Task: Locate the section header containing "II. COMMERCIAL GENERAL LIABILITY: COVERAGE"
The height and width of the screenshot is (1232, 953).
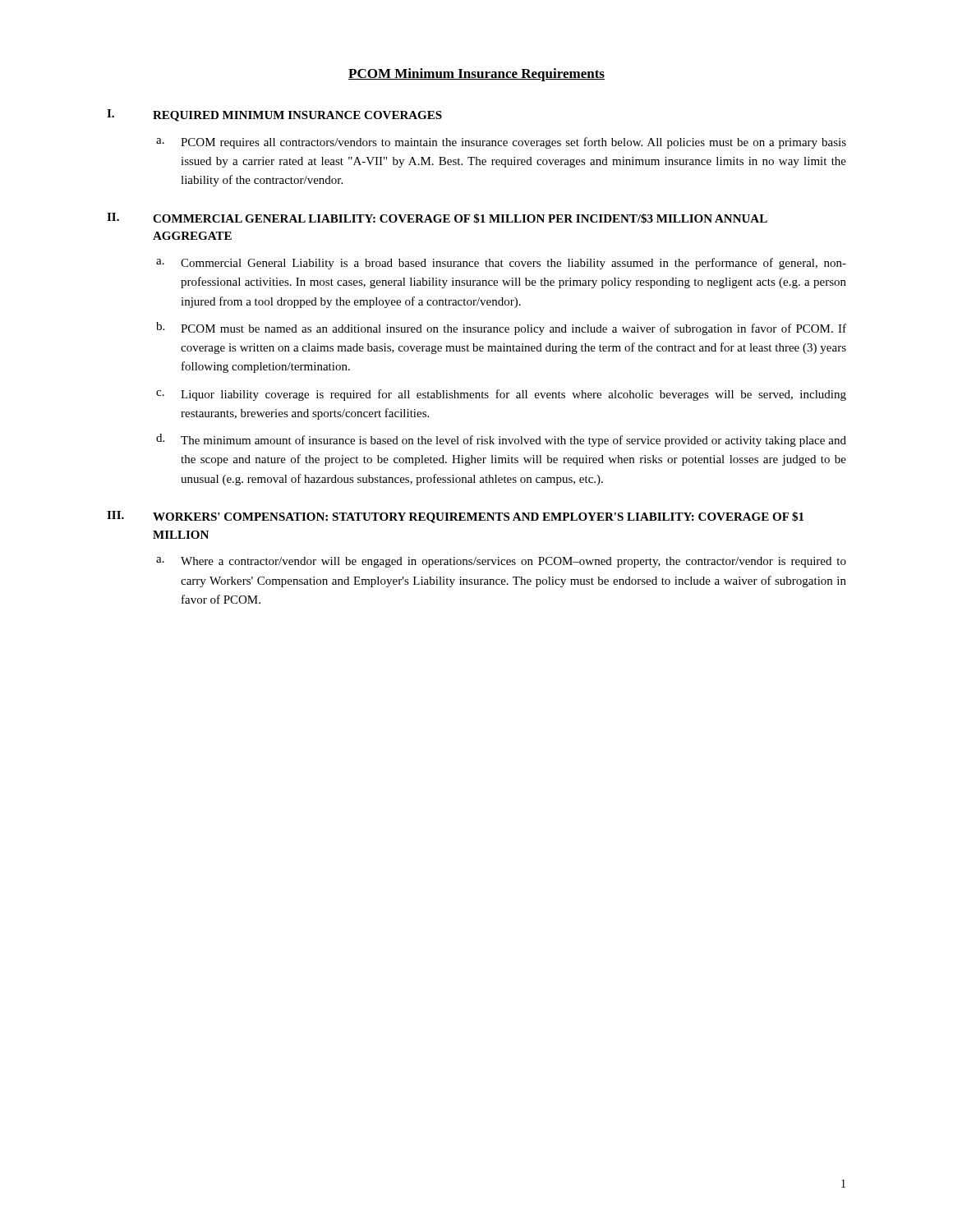Action: pyautogui.click(x=476, y=228)
